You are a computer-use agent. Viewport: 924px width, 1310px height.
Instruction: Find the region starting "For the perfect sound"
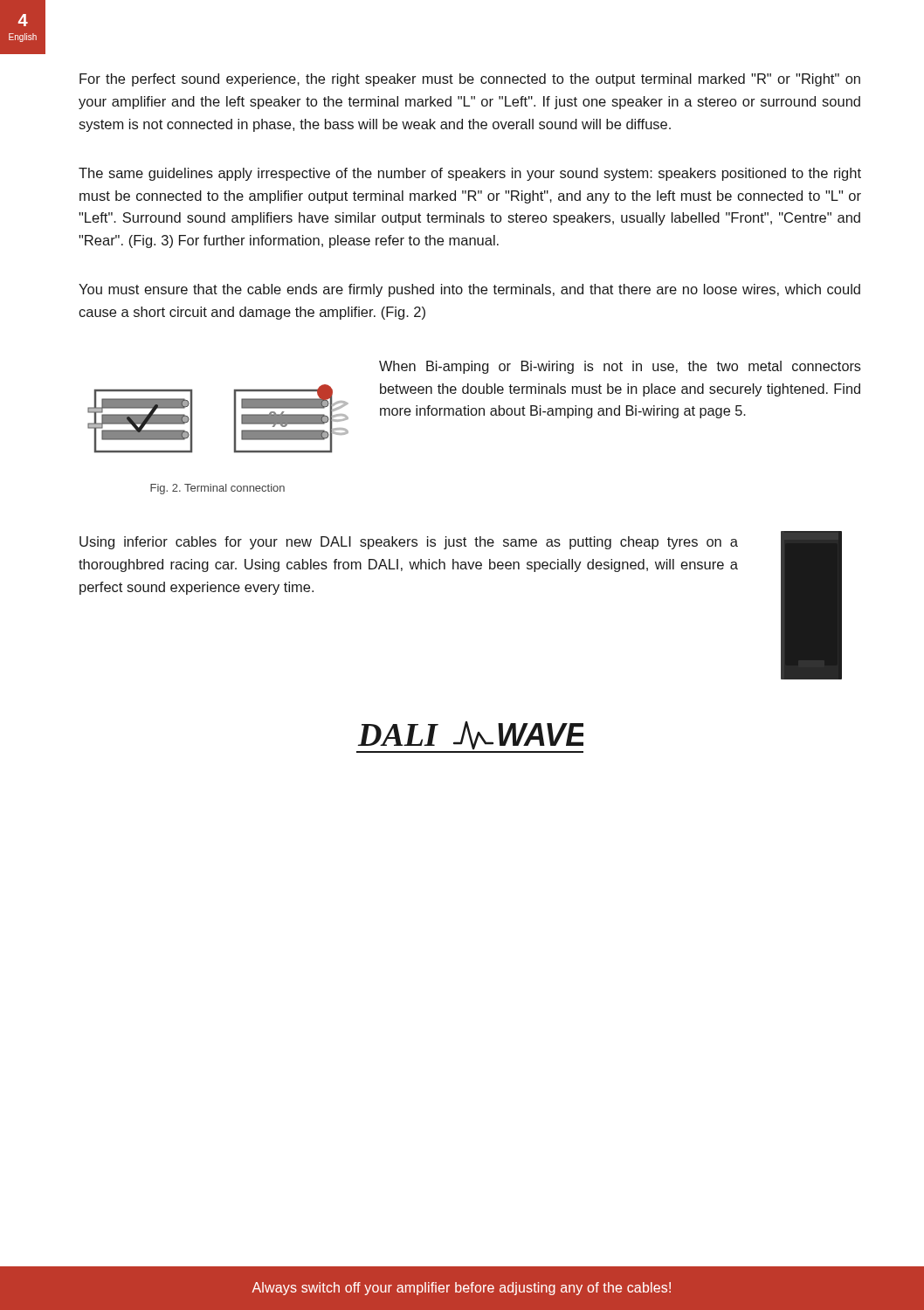point(470,101)
